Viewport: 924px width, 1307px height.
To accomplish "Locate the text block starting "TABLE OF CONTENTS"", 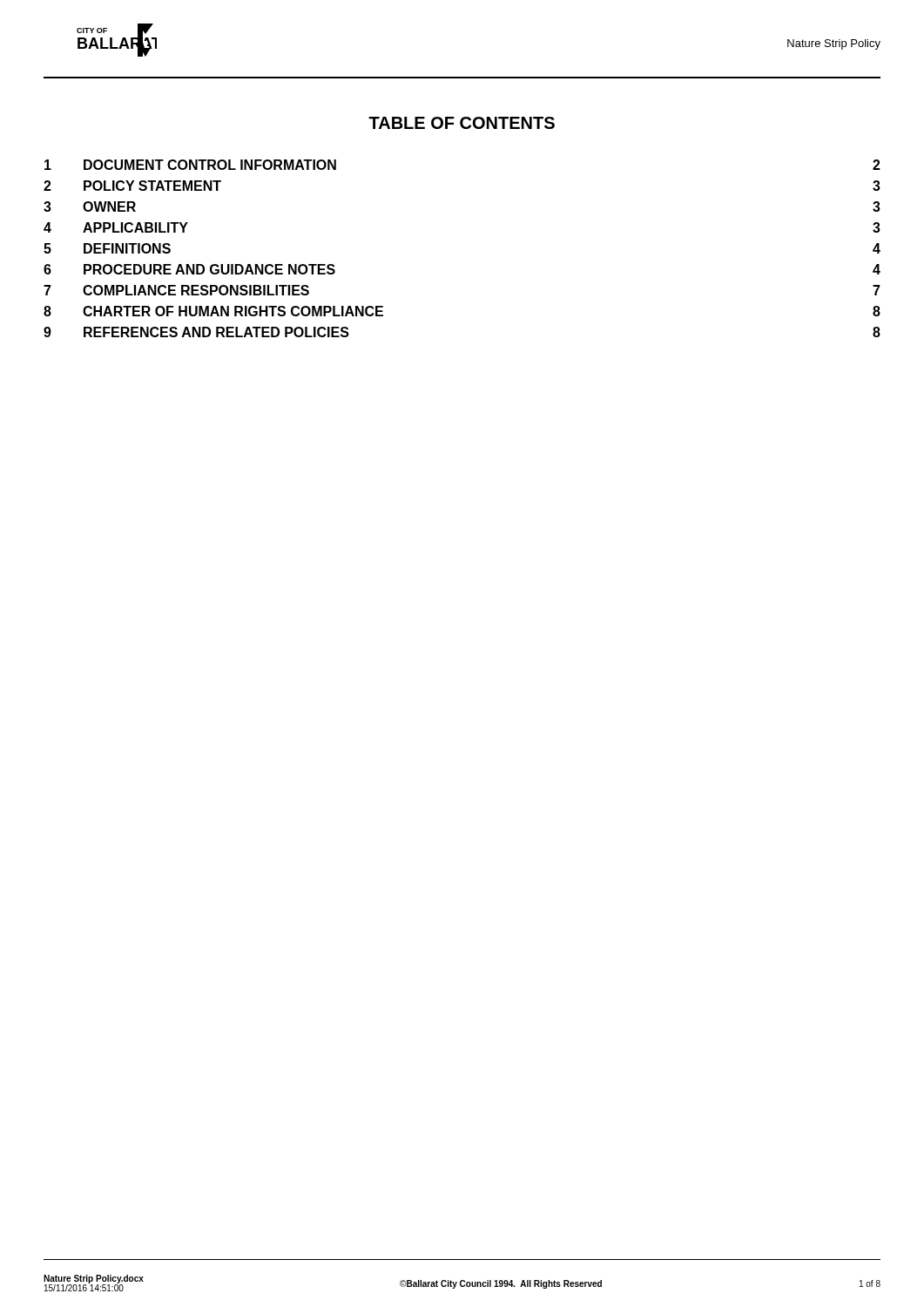I will (x=462, y=123).
